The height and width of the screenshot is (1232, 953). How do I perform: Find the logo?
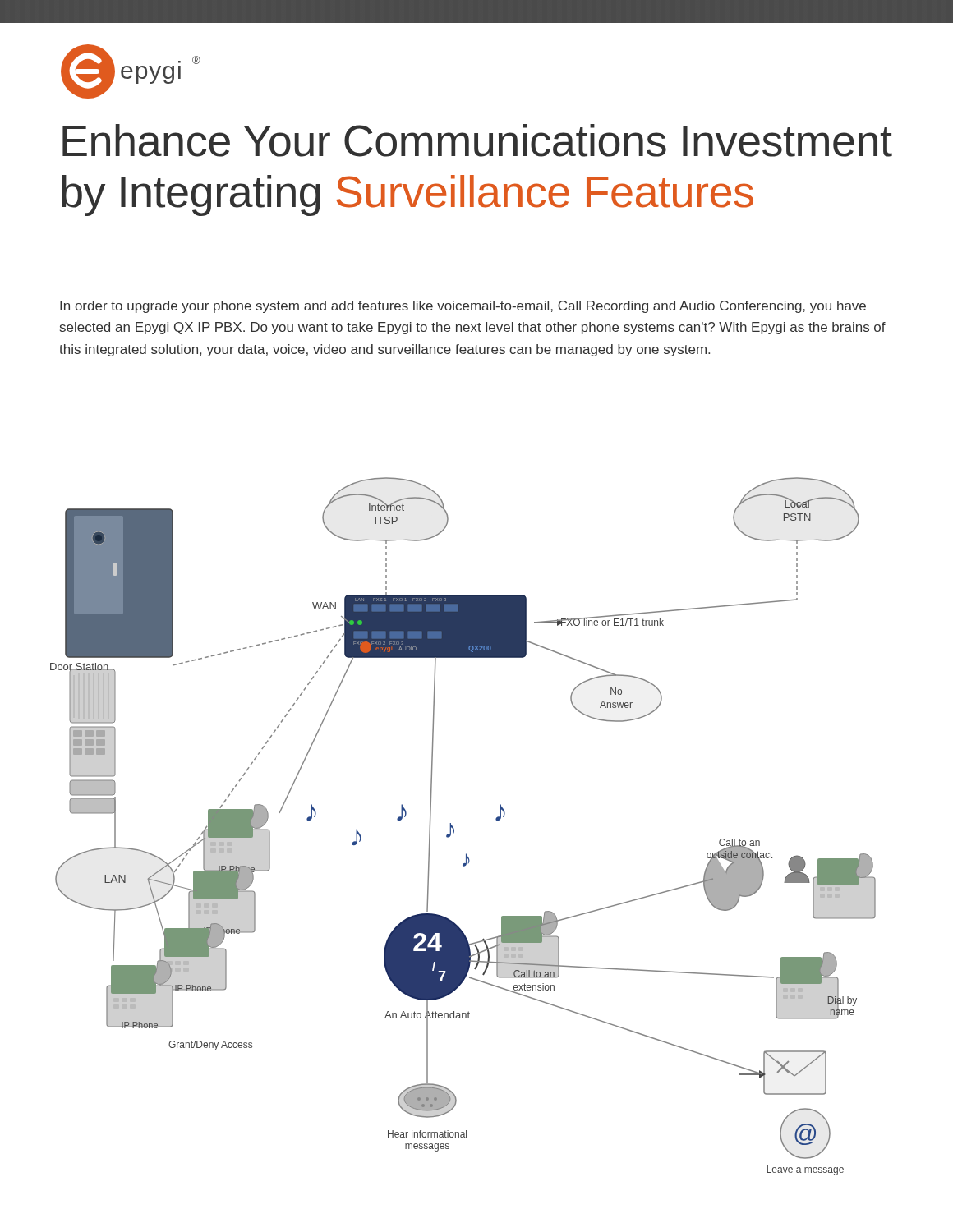(133, 73)
